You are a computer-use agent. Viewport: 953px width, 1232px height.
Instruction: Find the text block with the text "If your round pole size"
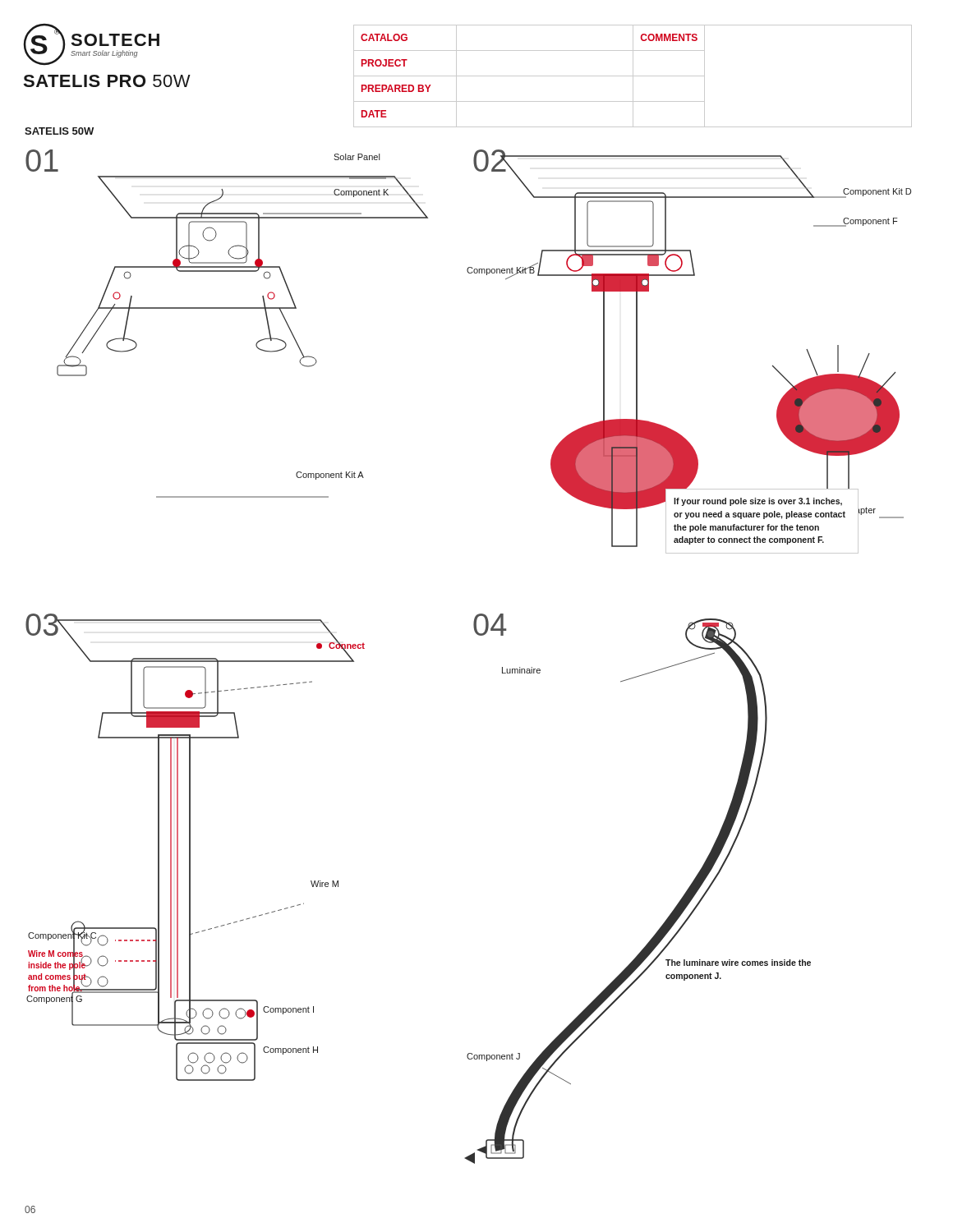[759, 520]
